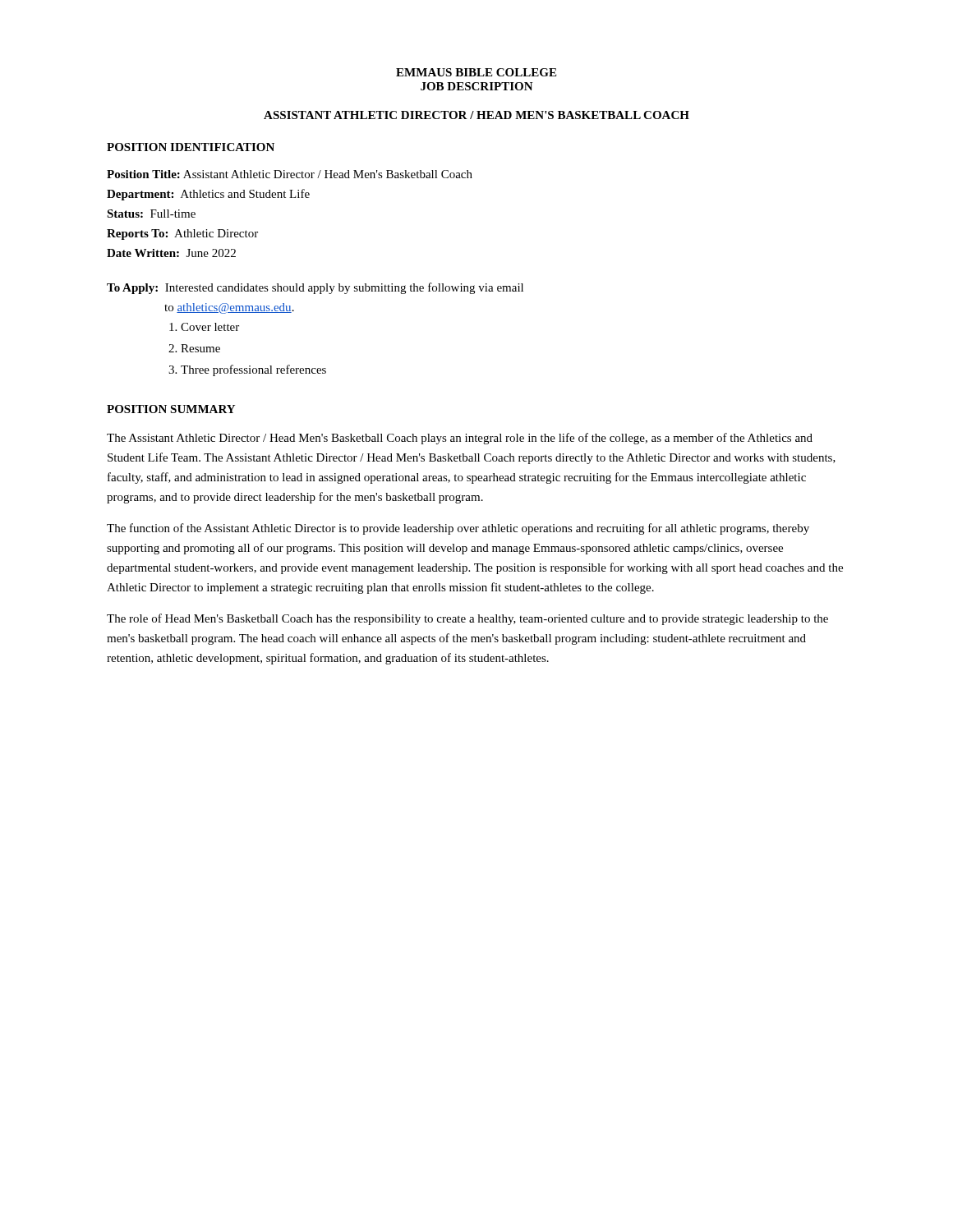Where is the passage that starts "To Apply: Interested"?
The image size is (953, 1232).
(315, 288)
